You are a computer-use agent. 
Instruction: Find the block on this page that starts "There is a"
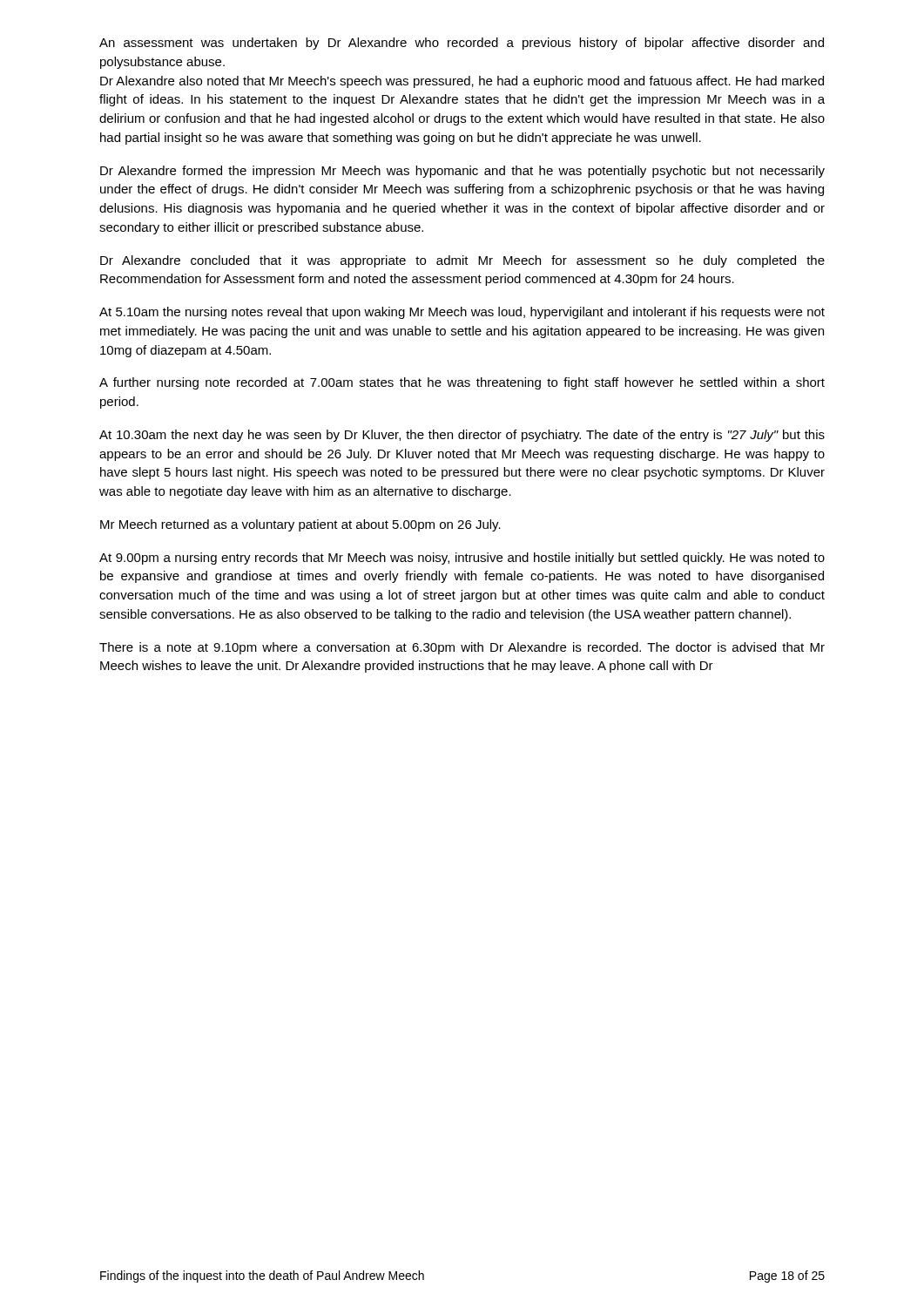(x=462, y=656)
